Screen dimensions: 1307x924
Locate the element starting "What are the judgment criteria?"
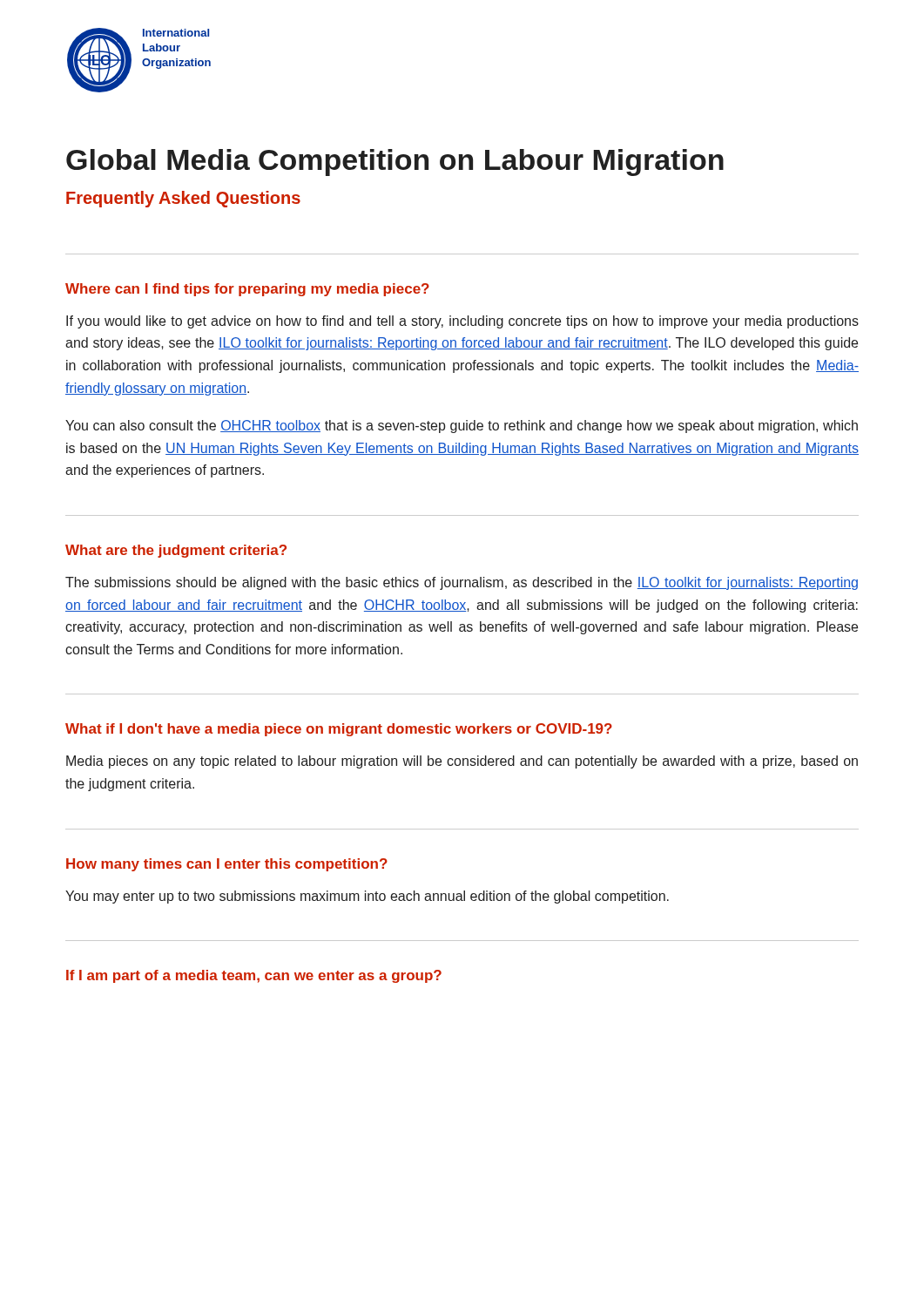(x=176, y=550)
